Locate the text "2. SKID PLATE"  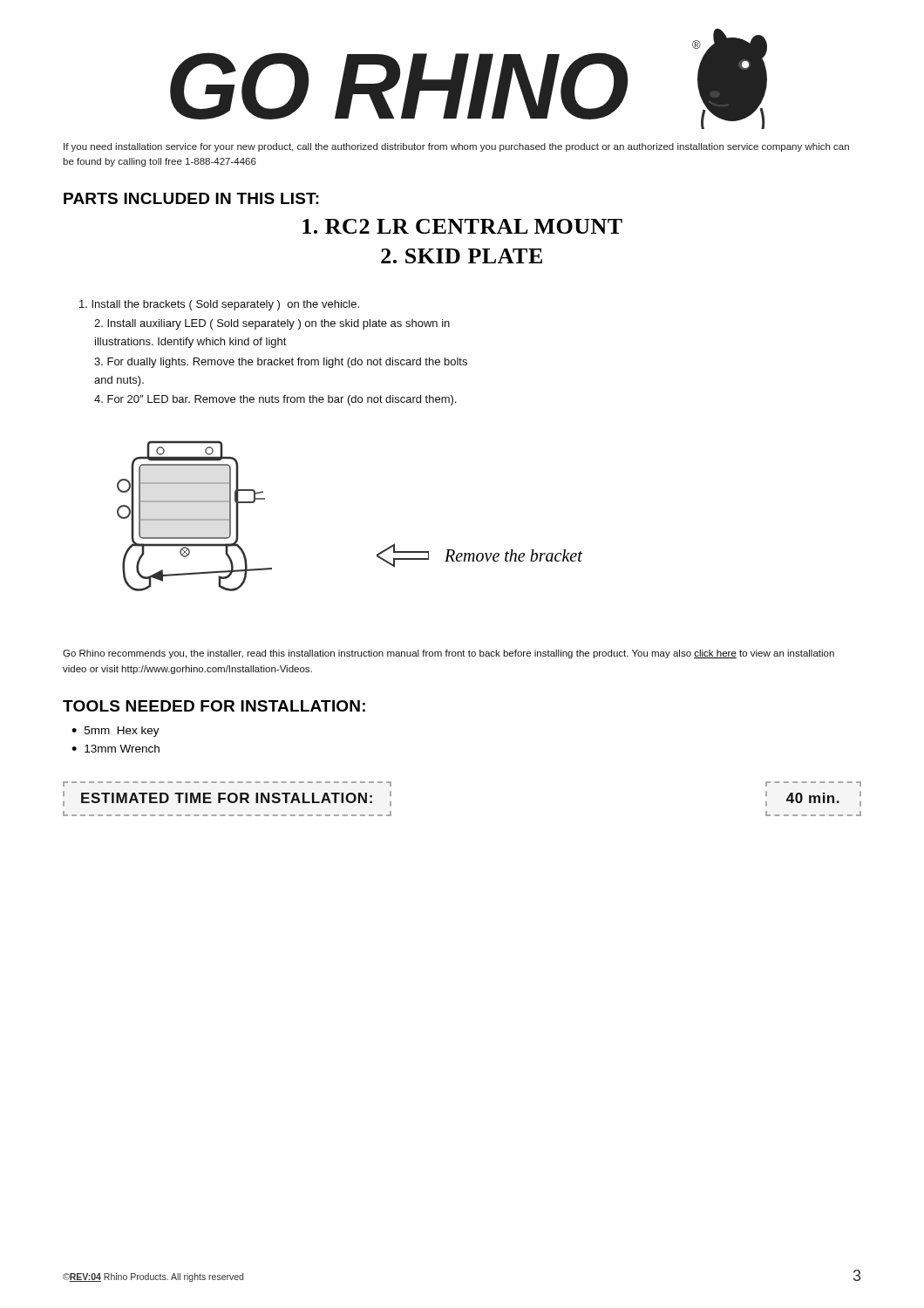pos(462,256)
